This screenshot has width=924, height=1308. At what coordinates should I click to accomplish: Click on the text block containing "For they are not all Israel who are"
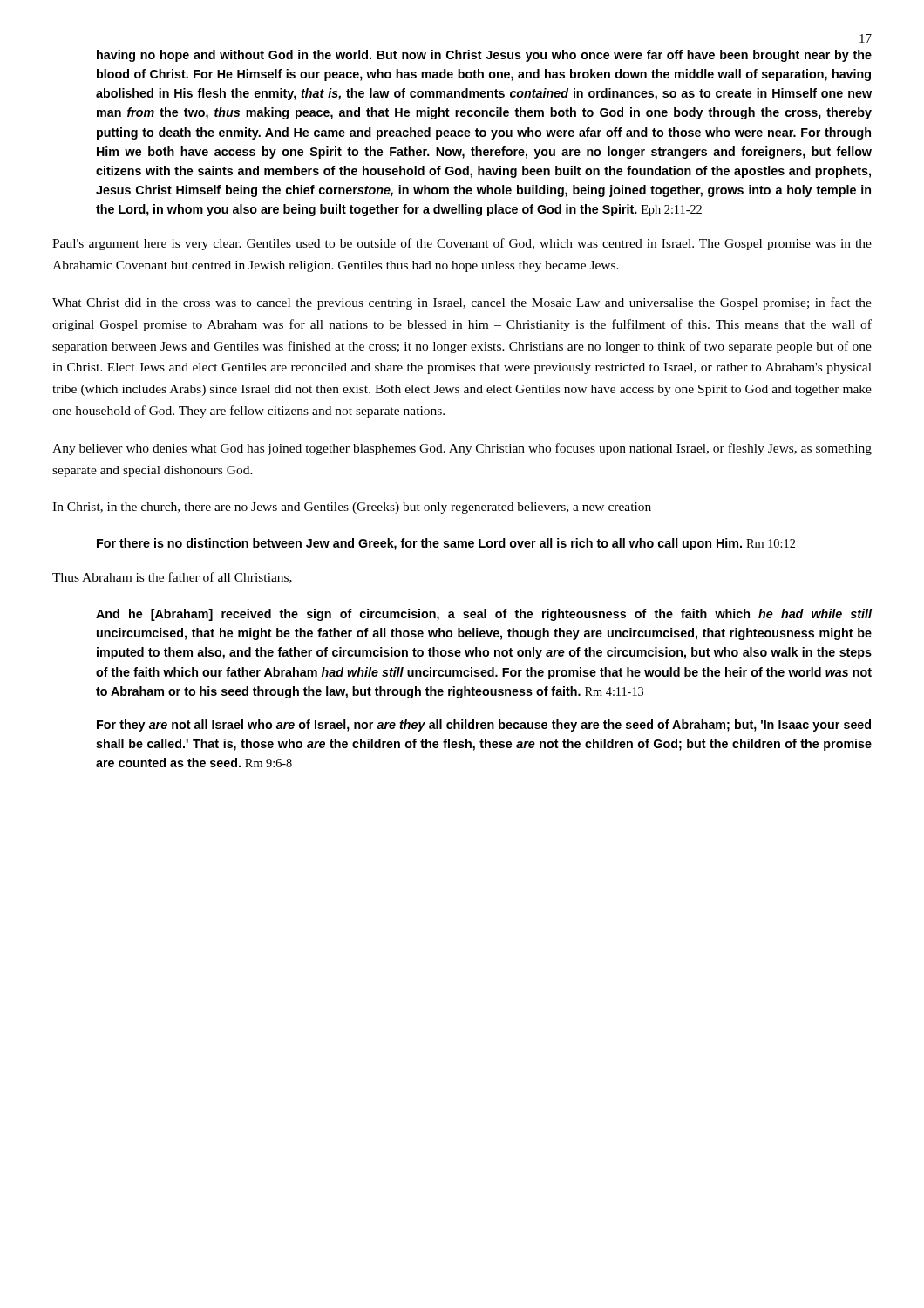click(484, 744)
